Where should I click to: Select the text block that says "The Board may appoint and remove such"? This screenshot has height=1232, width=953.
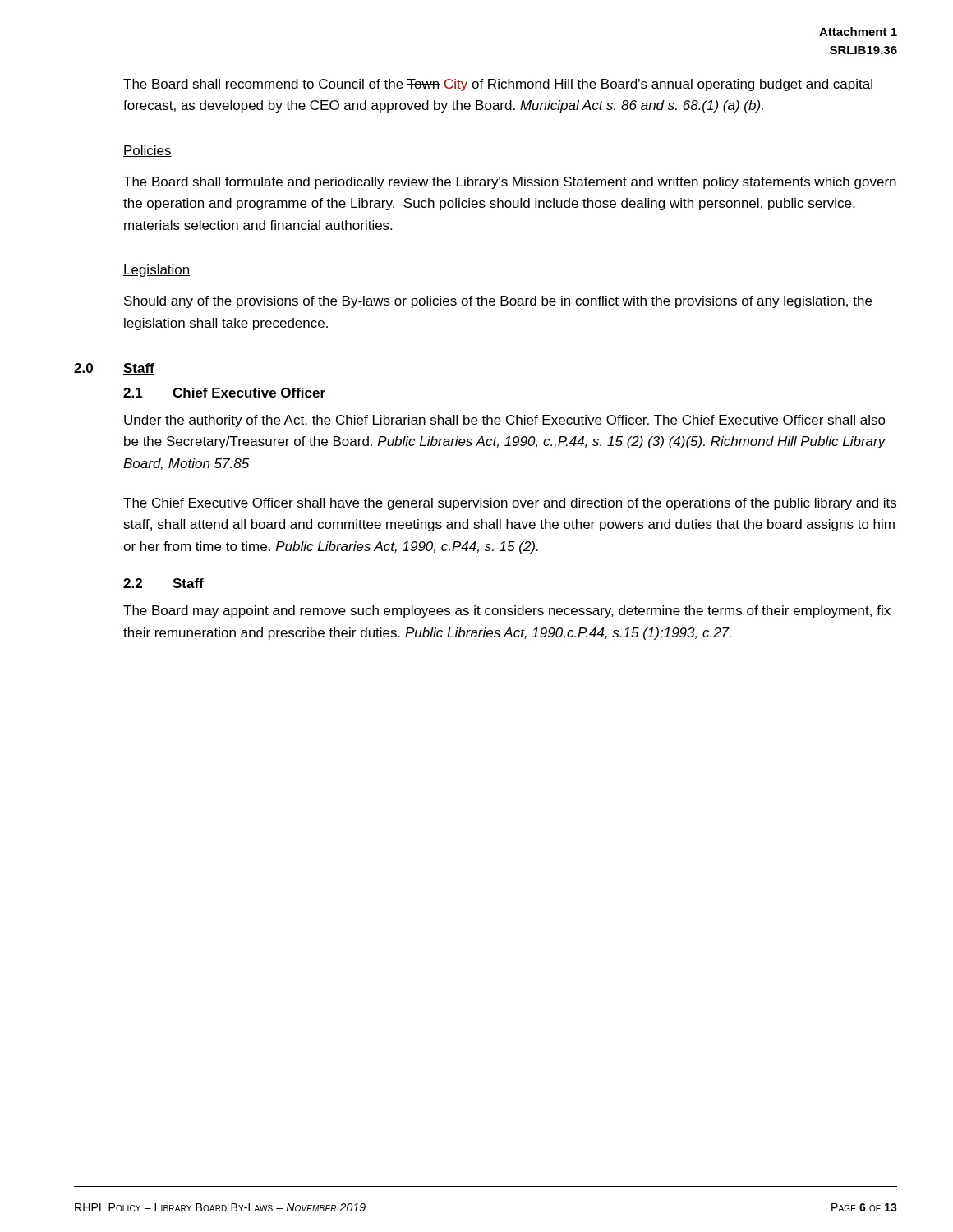click(x=507, y=622)
